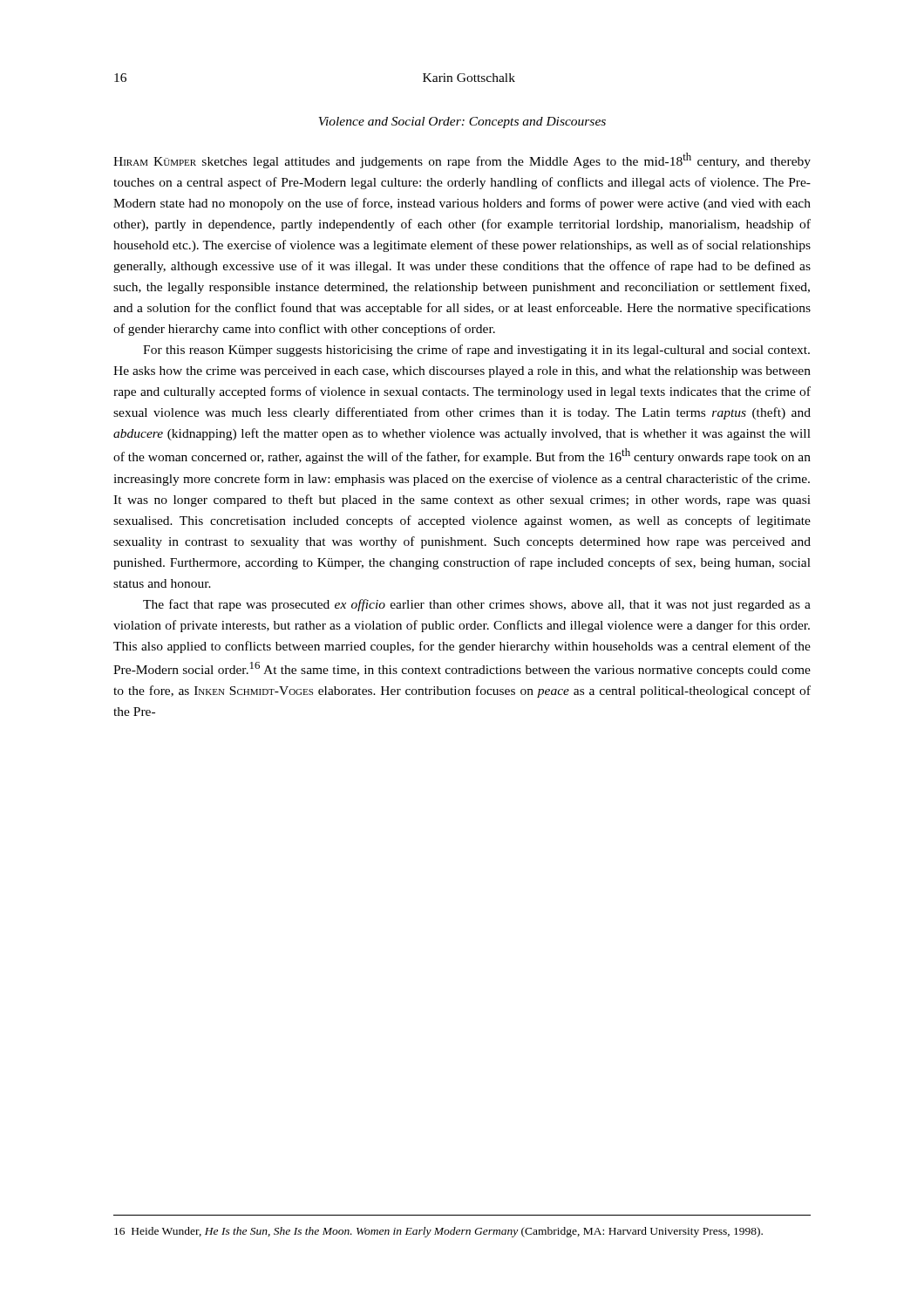This screenshot has width=924, height=1308.
Task: Select the text block that says "For this reason Kümper suggests"
Action: tap(462, 466)
